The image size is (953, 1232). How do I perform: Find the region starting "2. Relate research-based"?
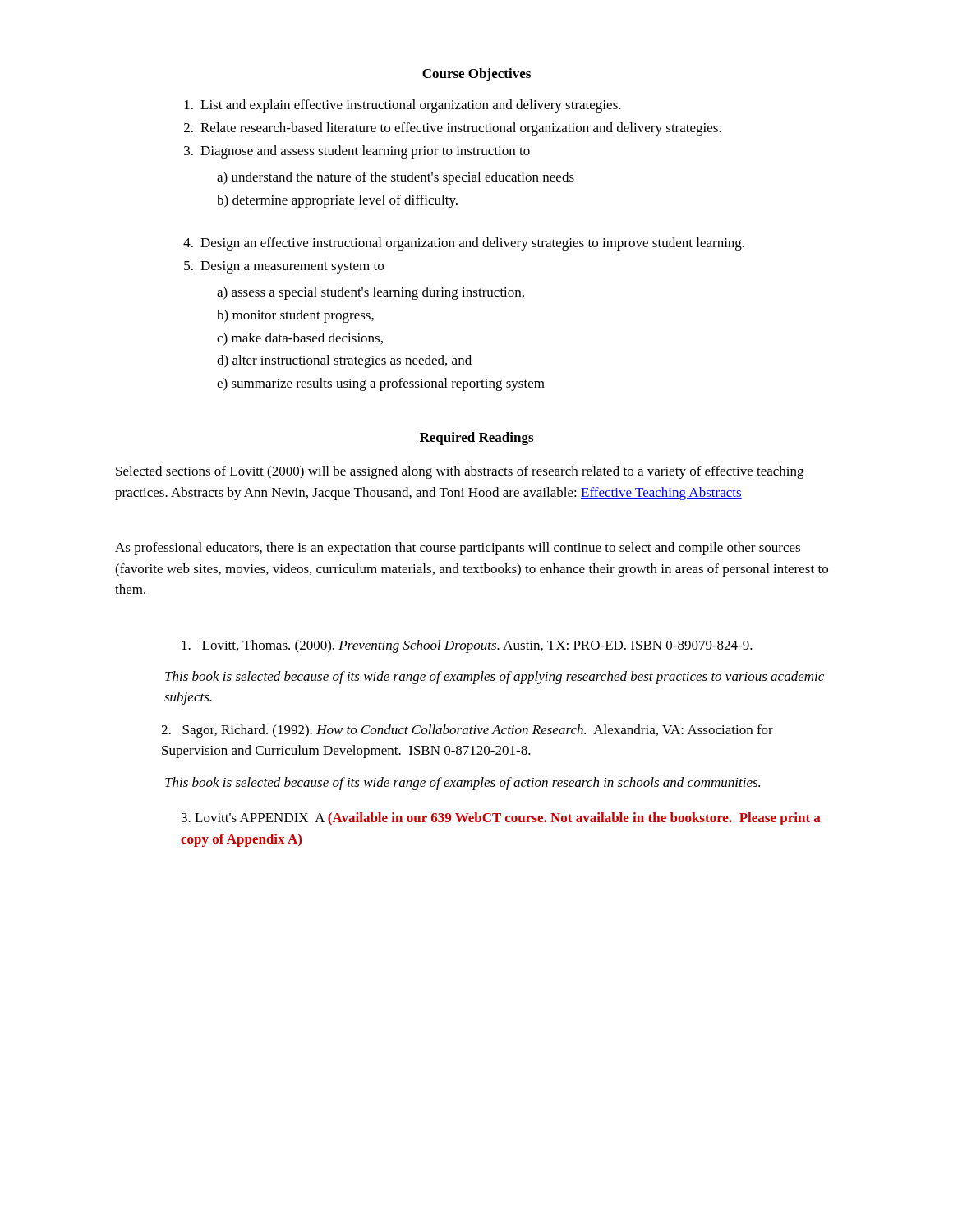click(x=501, y=128)
